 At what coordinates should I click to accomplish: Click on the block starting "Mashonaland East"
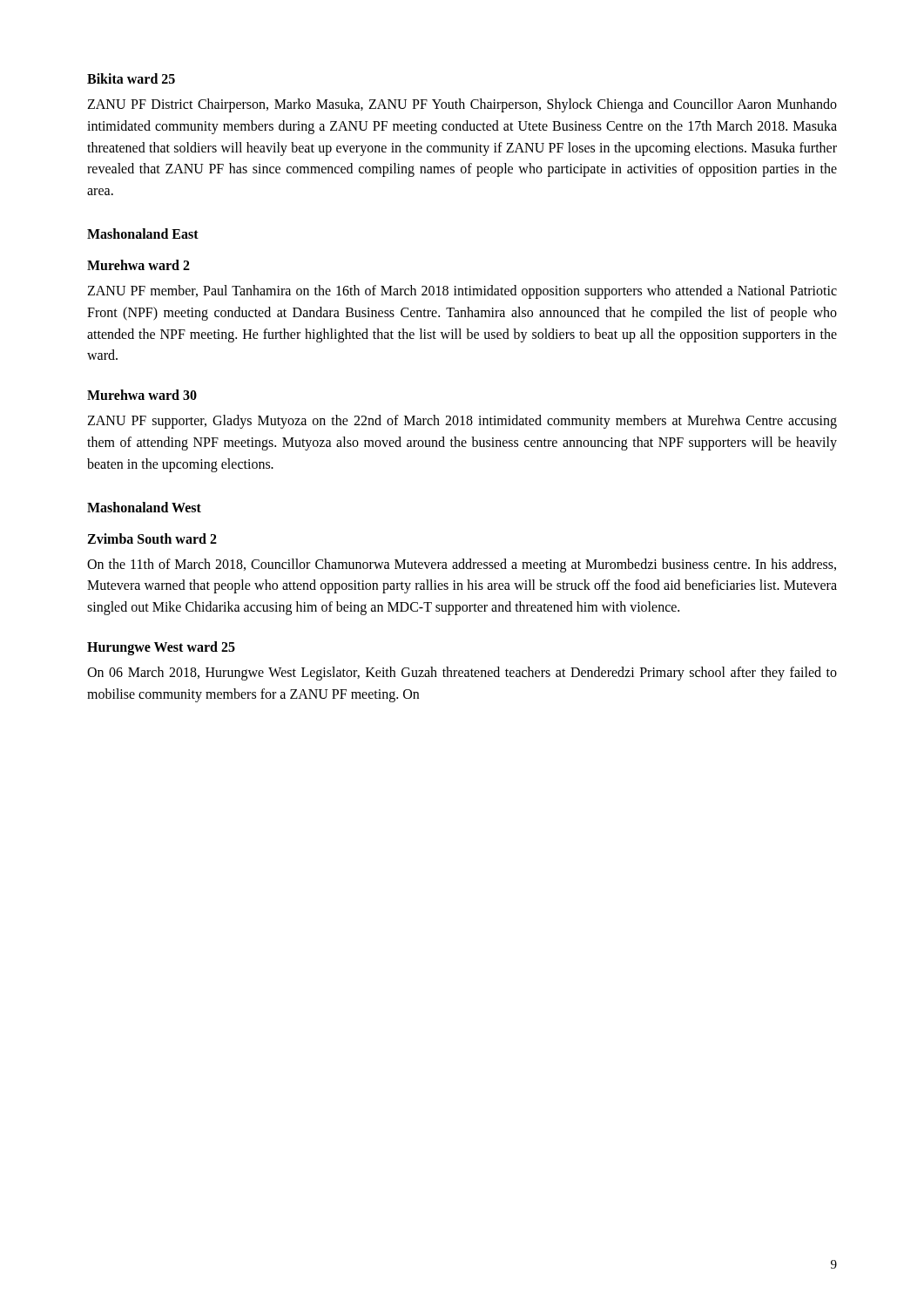point(143,234)
